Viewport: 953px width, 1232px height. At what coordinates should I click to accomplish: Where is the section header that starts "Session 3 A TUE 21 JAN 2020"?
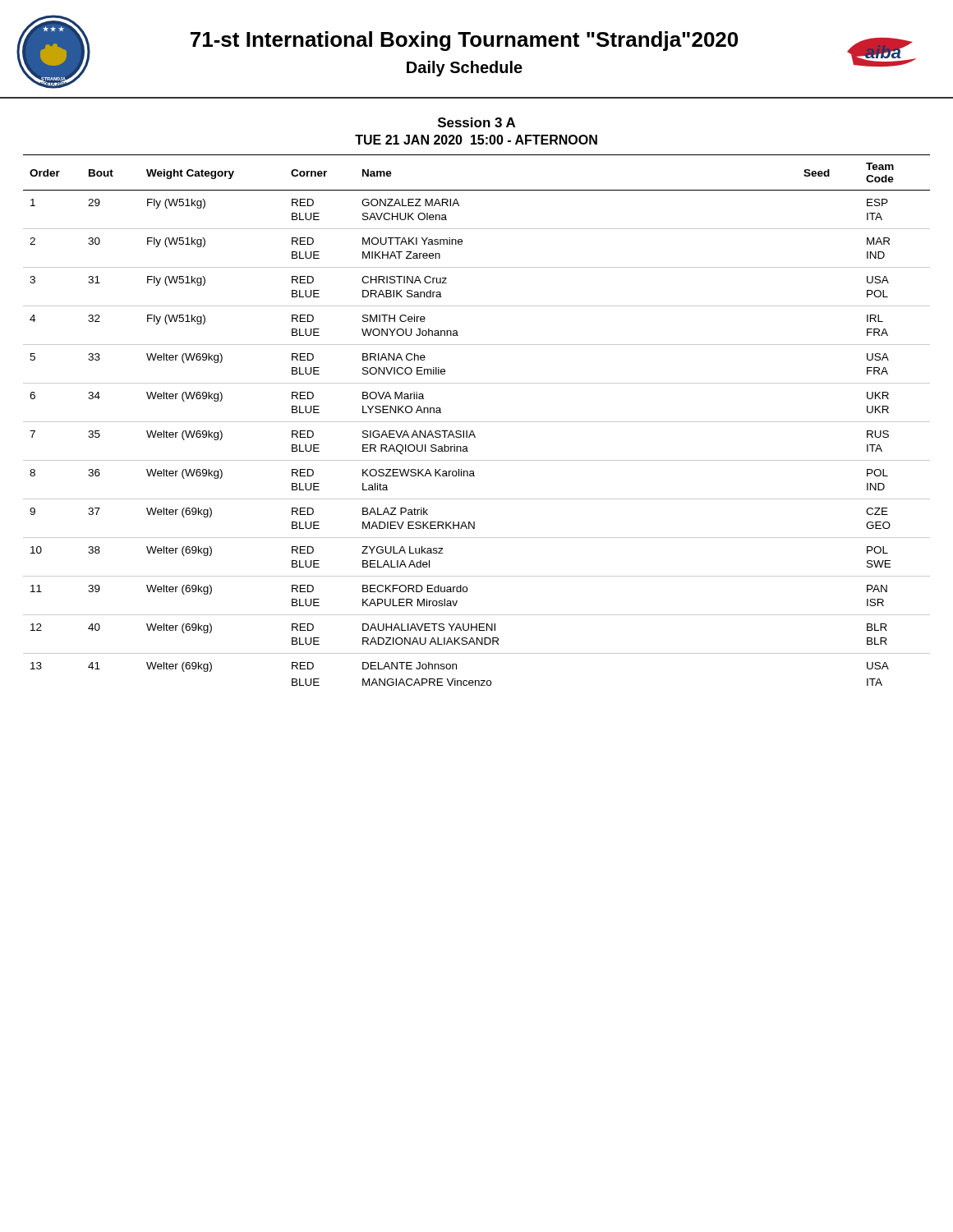coord(476,131)
